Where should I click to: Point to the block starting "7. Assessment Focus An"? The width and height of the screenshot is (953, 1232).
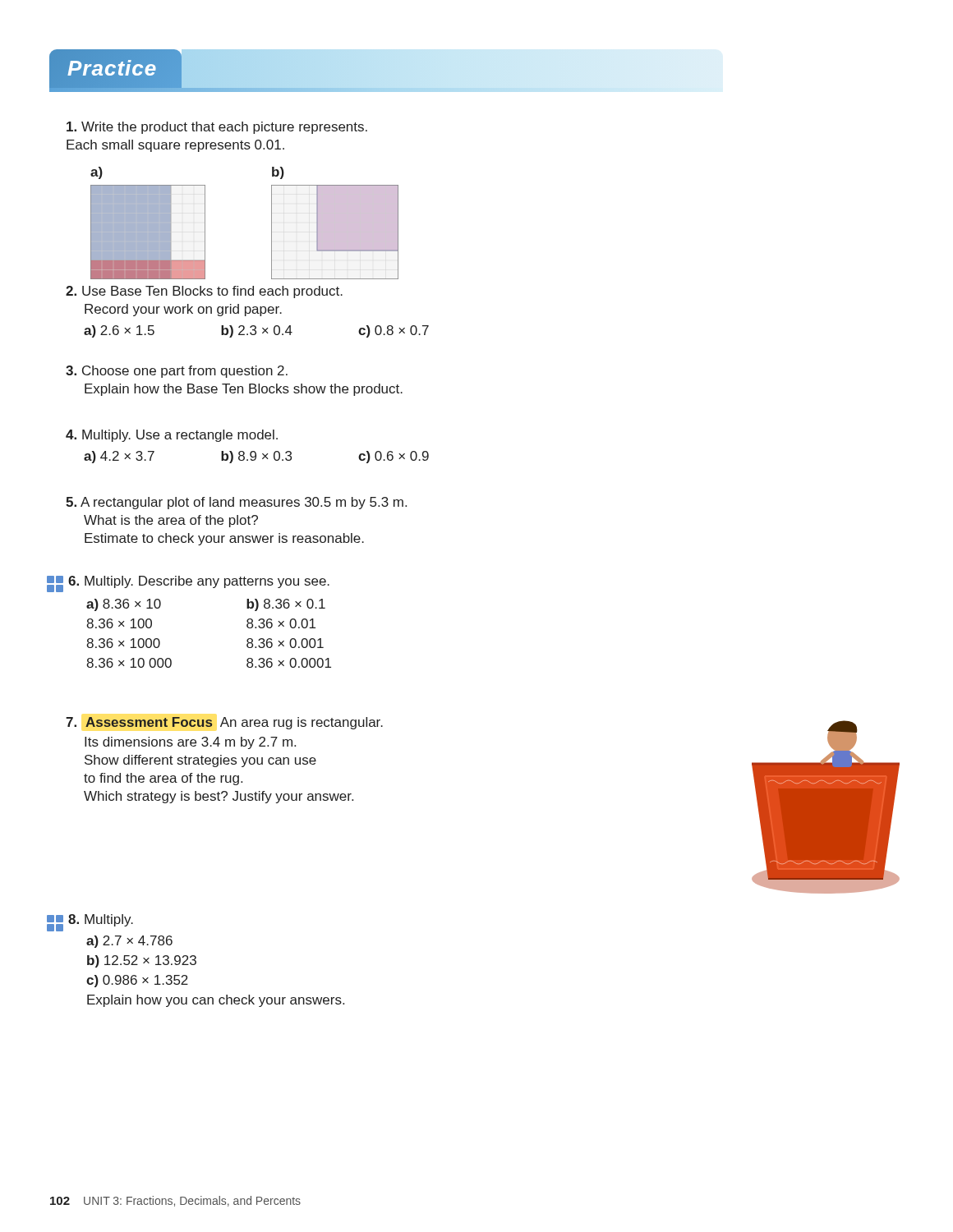tap(224, 723)
